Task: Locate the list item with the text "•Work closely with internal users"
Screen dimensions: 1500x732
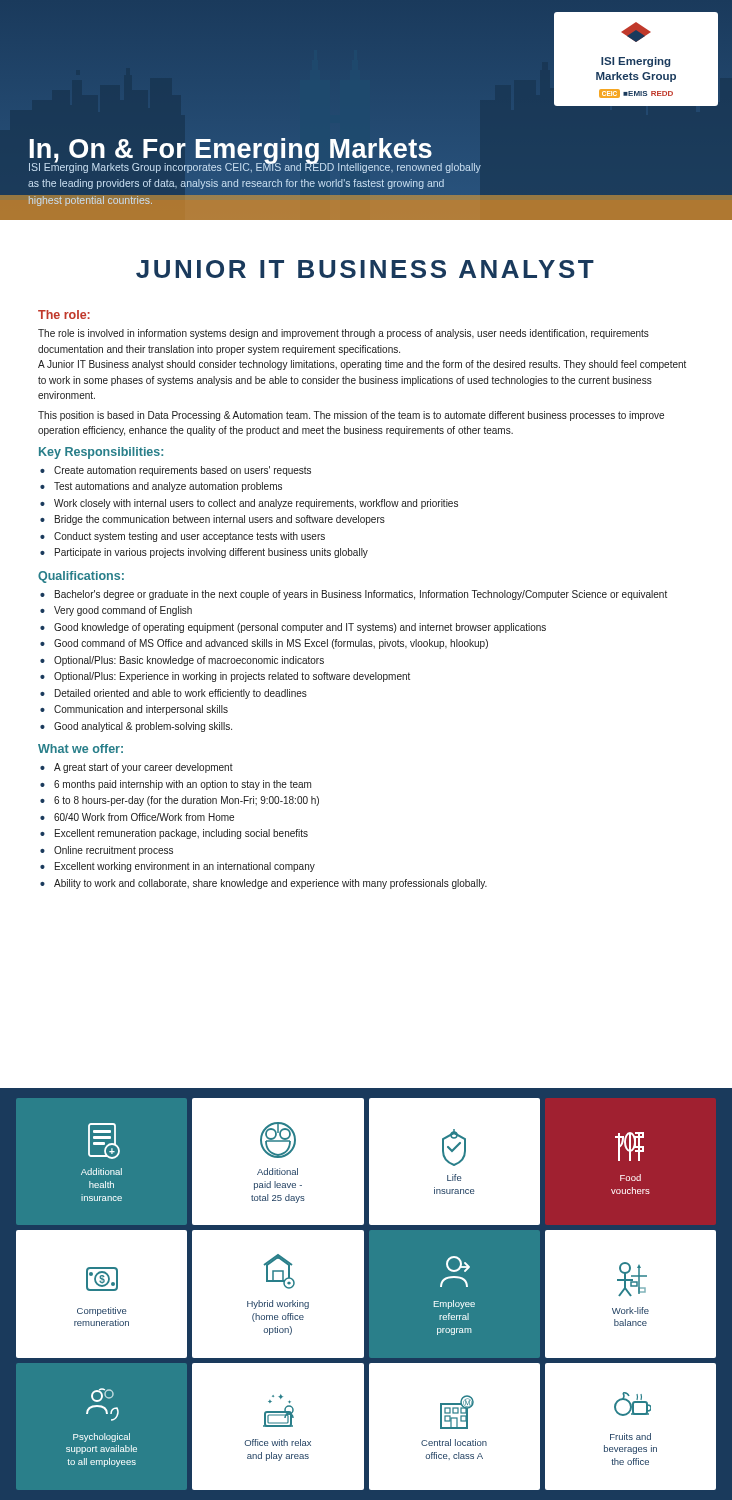Action: (x=249, y=503)
